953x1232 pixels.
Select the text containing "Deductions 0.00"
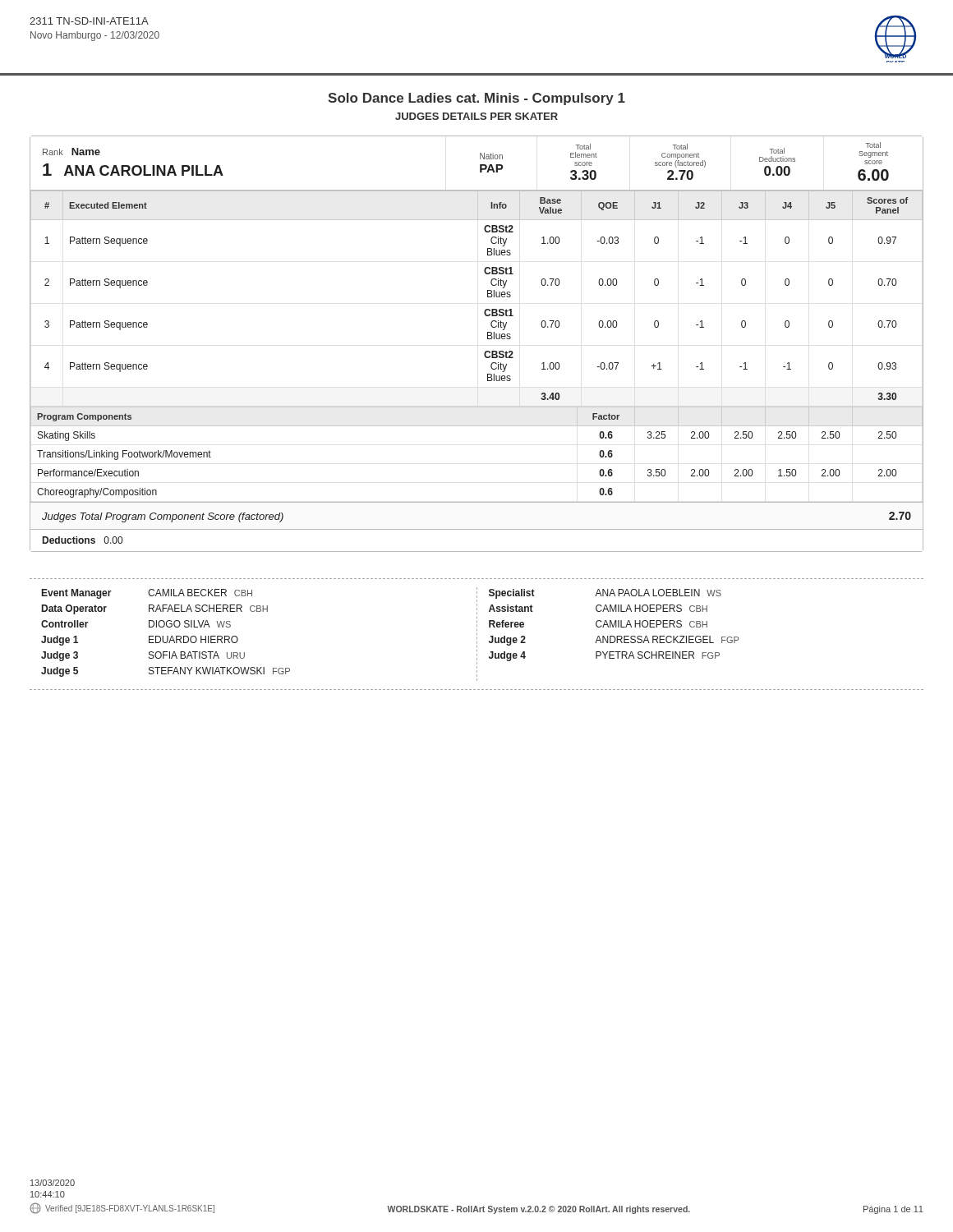(x=82, y=540)
